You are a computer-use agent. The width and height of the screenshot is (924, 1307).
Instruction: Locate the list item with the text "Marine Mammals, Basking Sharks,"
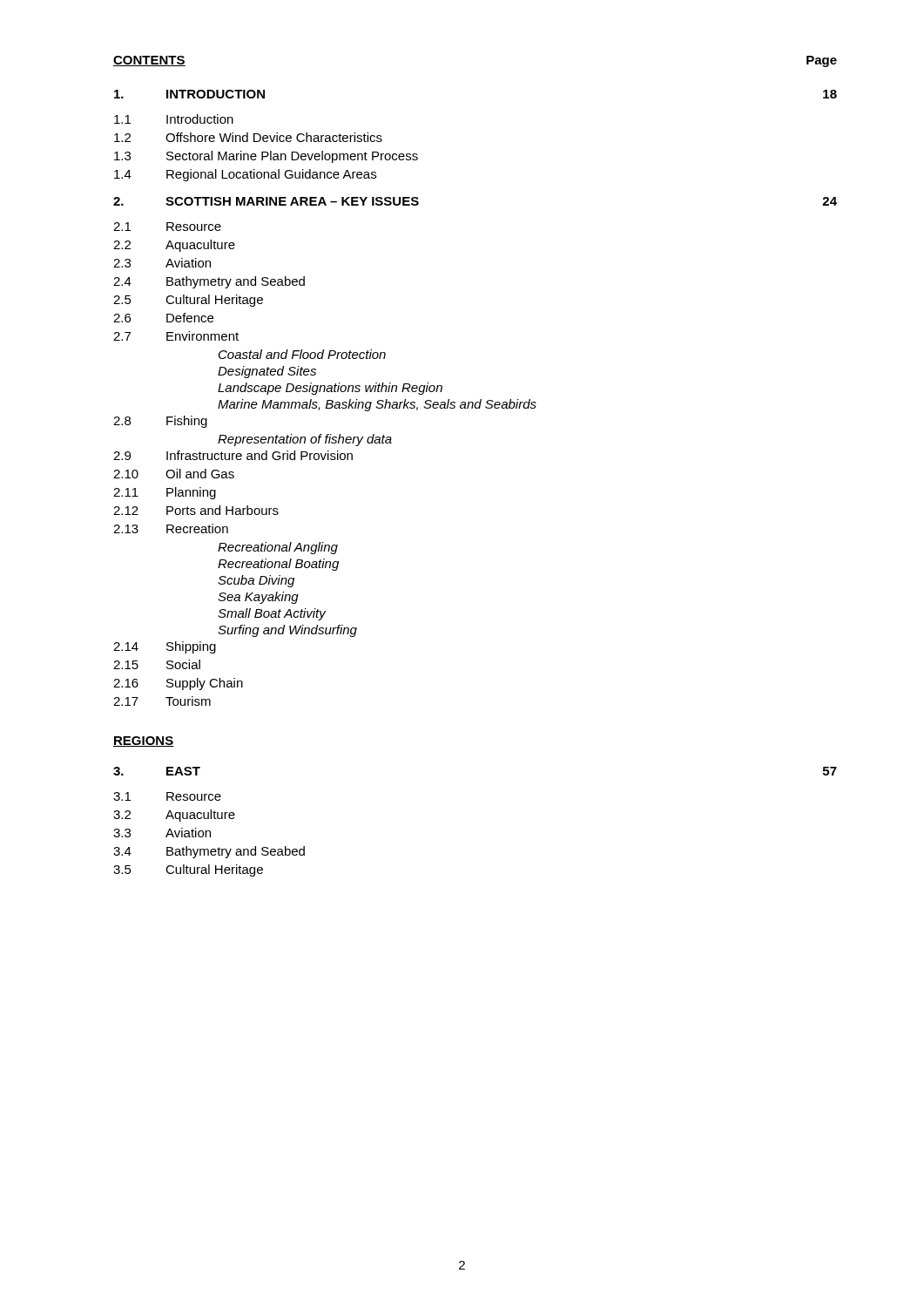click(377, 404)
